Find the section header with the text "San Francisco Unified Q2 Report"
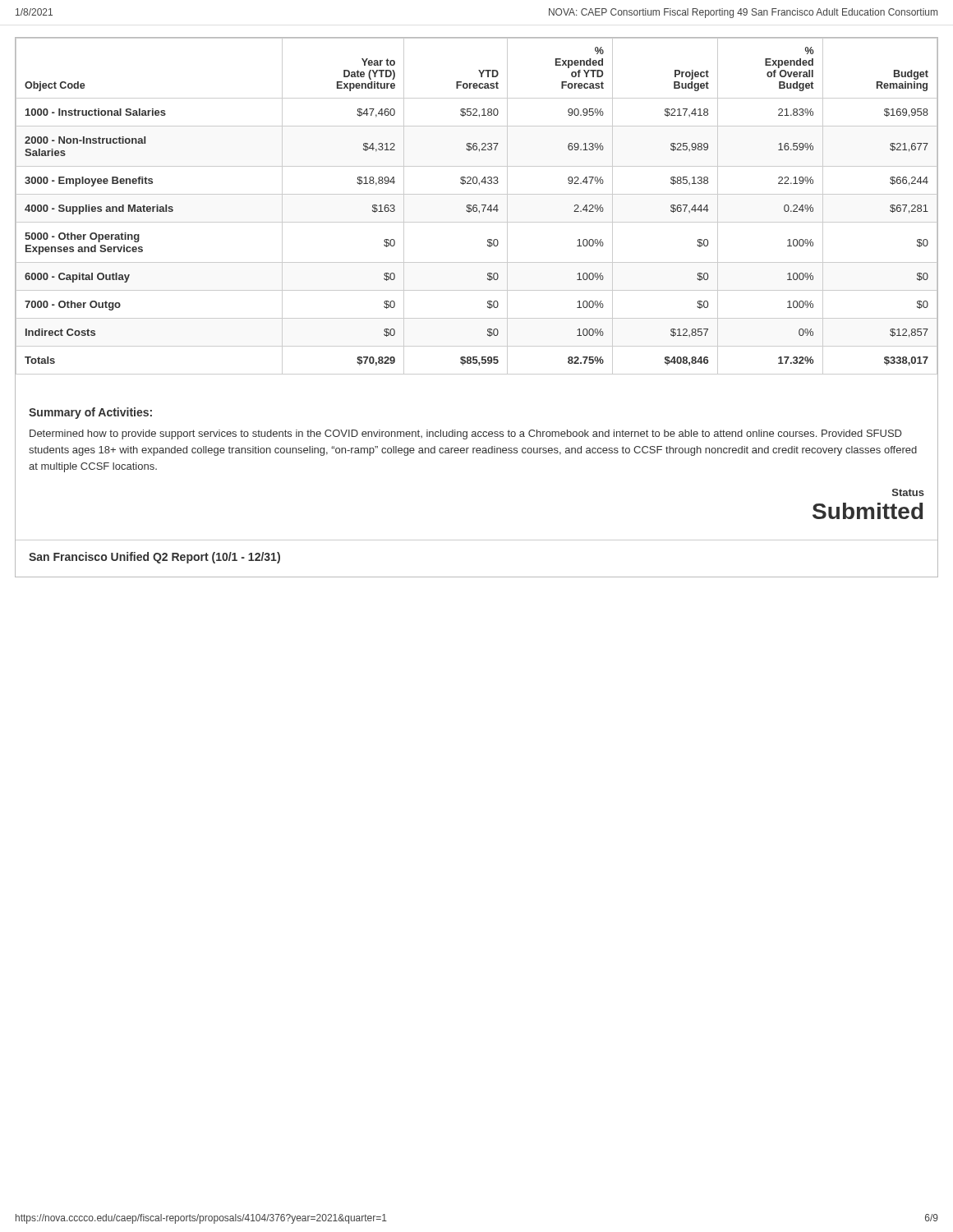Image resolution: width=953 pixels, height=1232 pixels. click(155, 557)
